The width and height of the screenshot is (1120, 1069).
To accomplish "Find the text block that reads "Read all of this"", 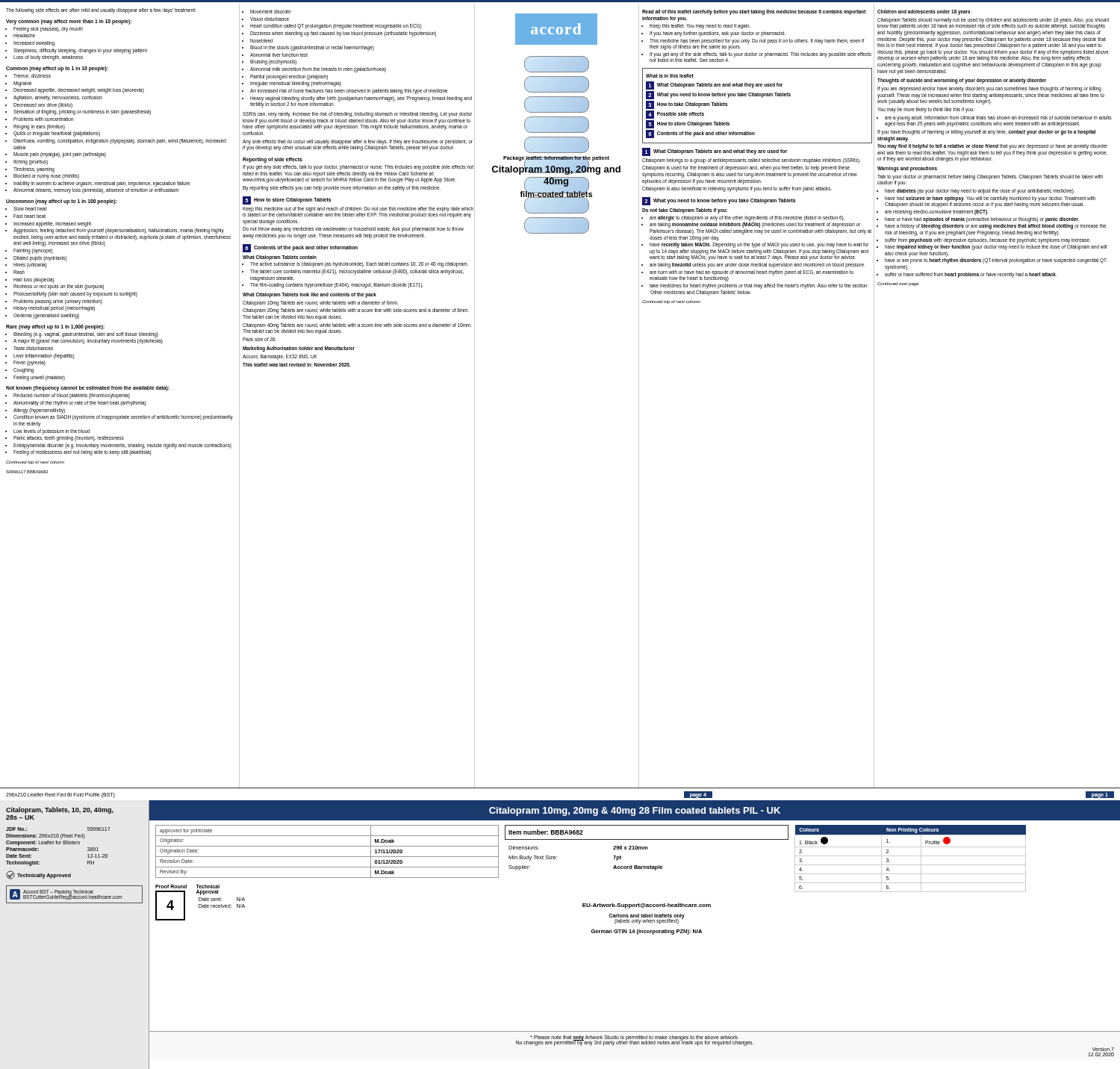I will click(757, 157).
